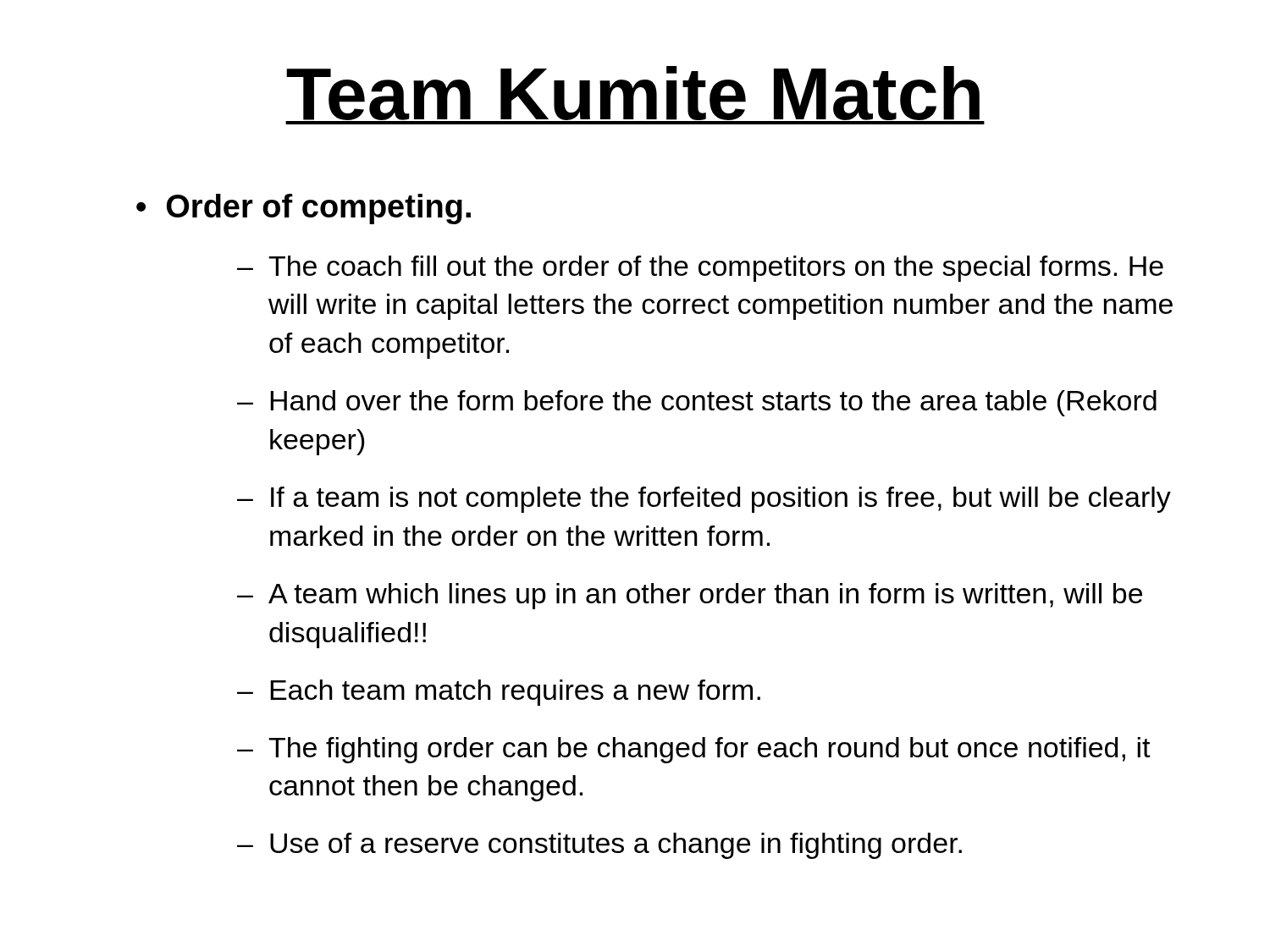1270x952 pixels.
Task: Find the list item that says "– A team which lines up in"
Action: (711, 613)
